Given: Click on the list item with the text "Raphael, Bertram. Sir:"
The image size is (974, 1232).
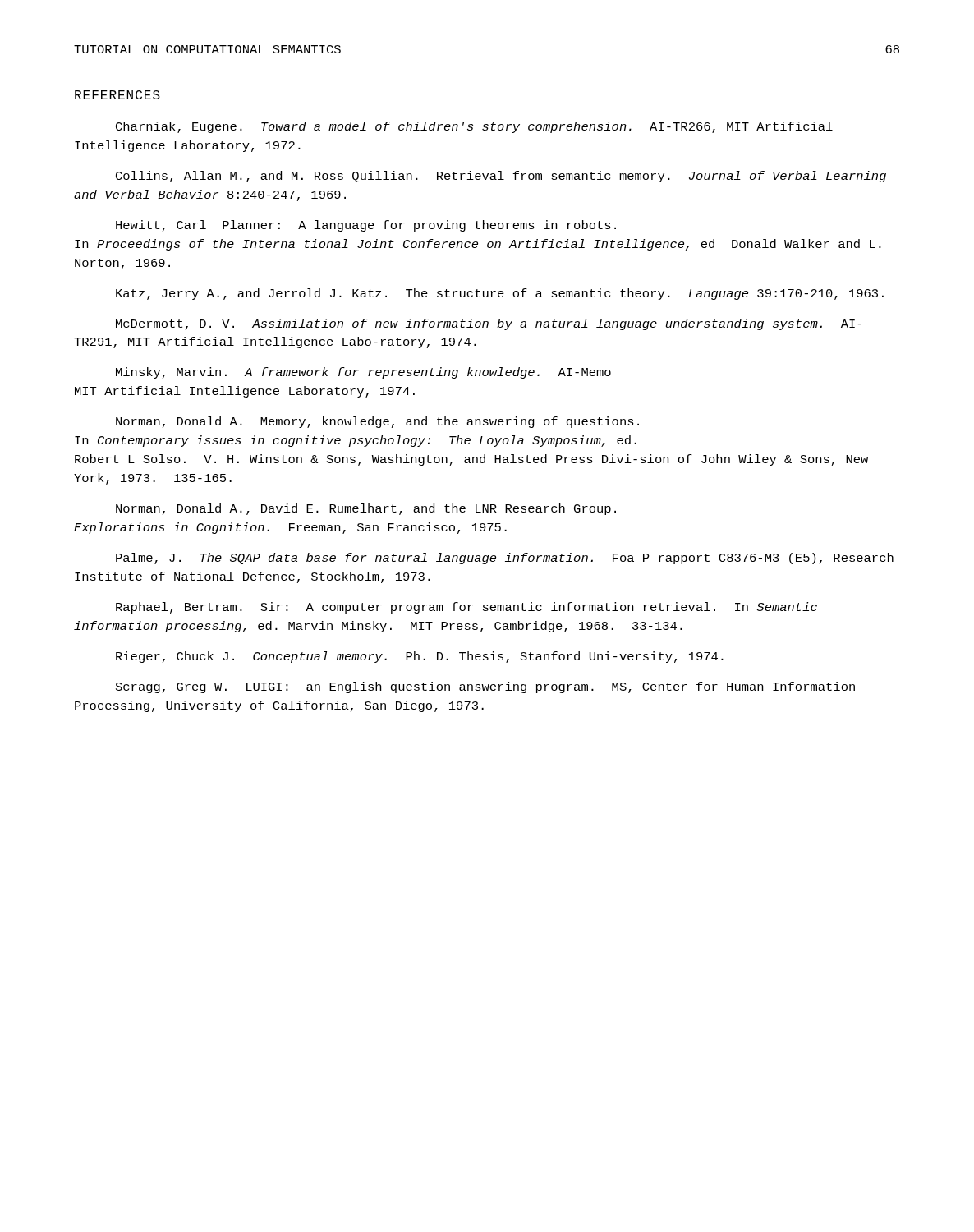Looking at the screenshot, I should pos(487,617).
